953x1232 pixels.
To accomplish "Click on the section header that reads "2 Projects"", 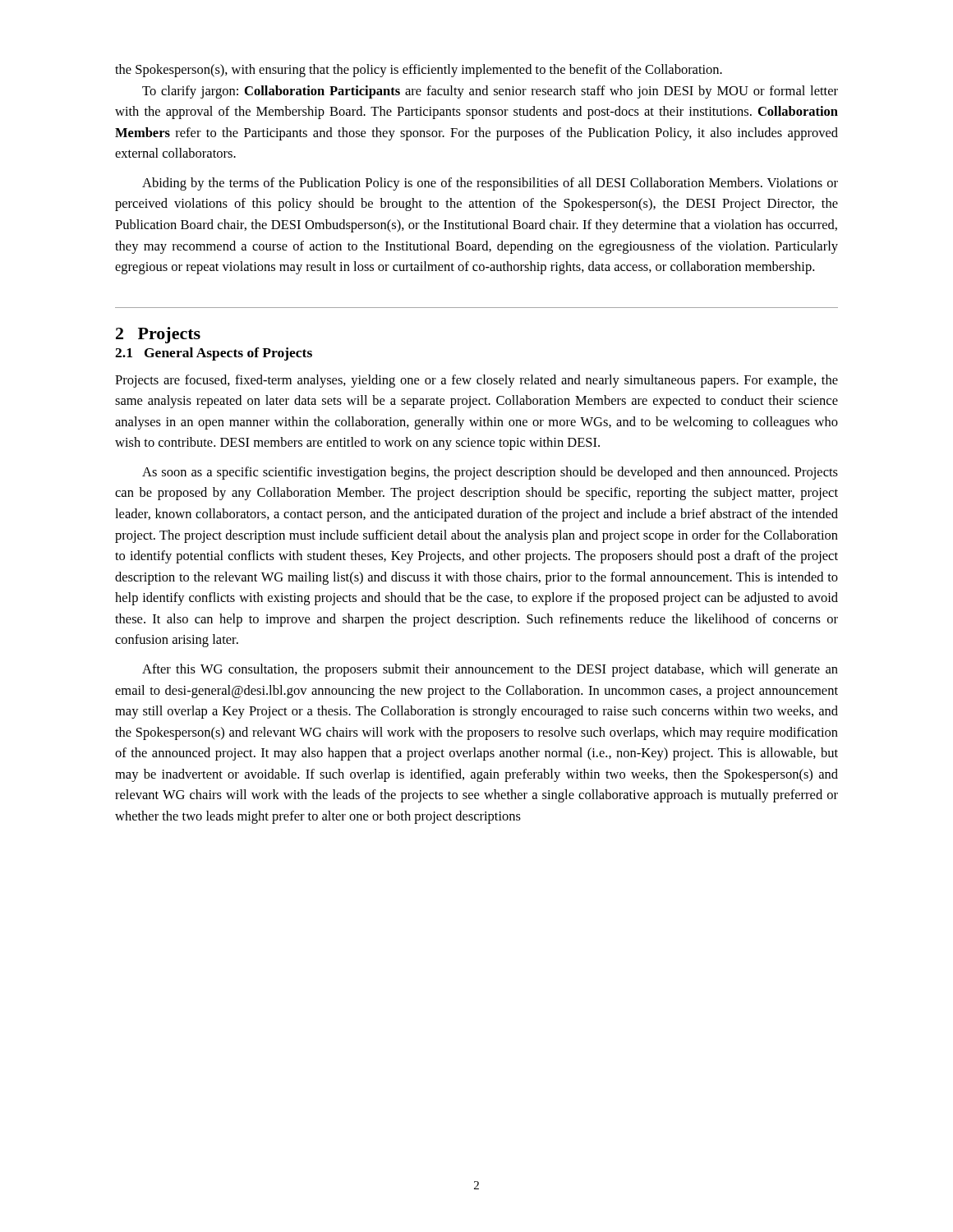I will [158, 333].
